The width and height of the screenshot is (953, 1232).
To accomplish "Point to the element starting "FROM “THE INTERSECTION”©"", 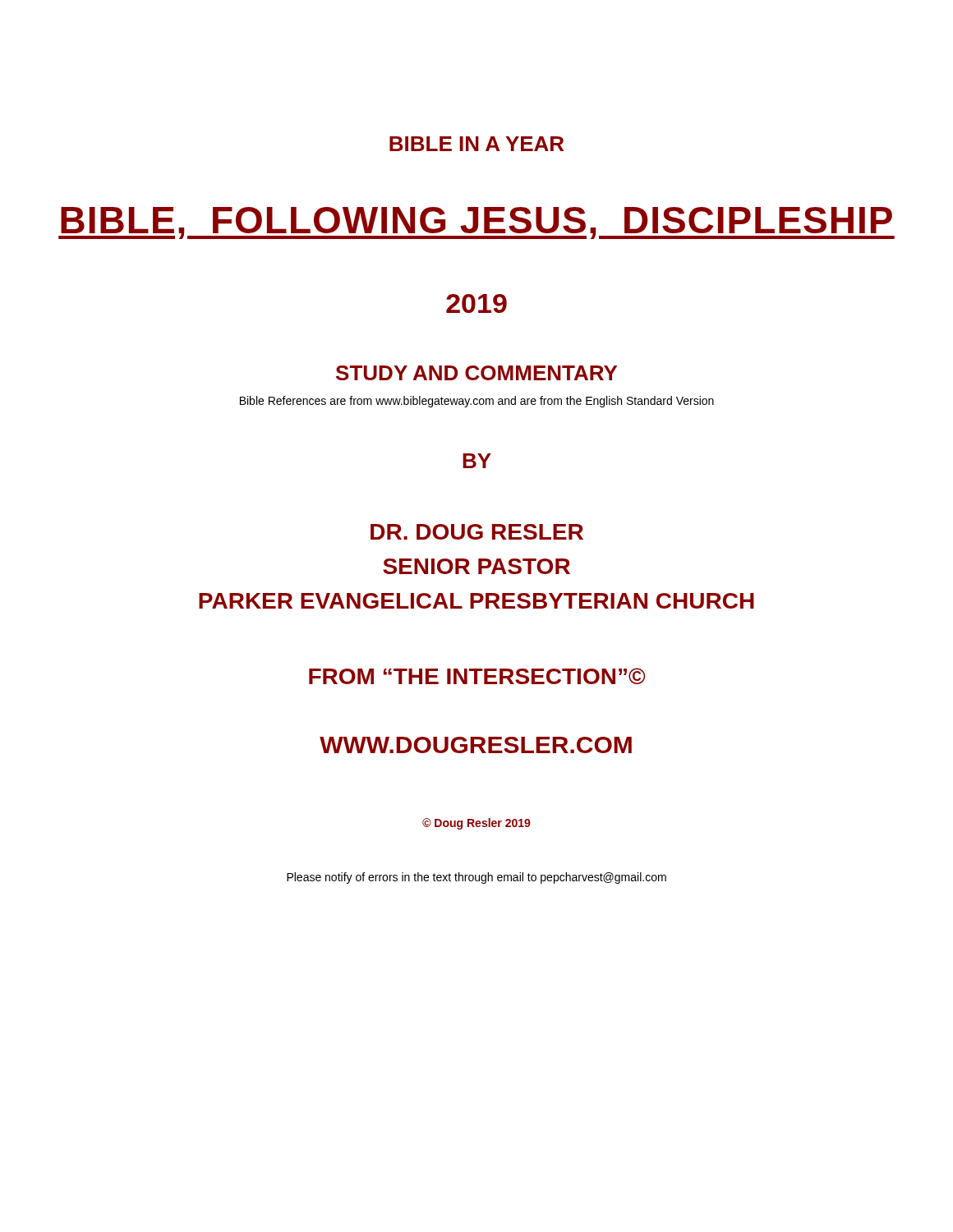I will pos(476,676).
